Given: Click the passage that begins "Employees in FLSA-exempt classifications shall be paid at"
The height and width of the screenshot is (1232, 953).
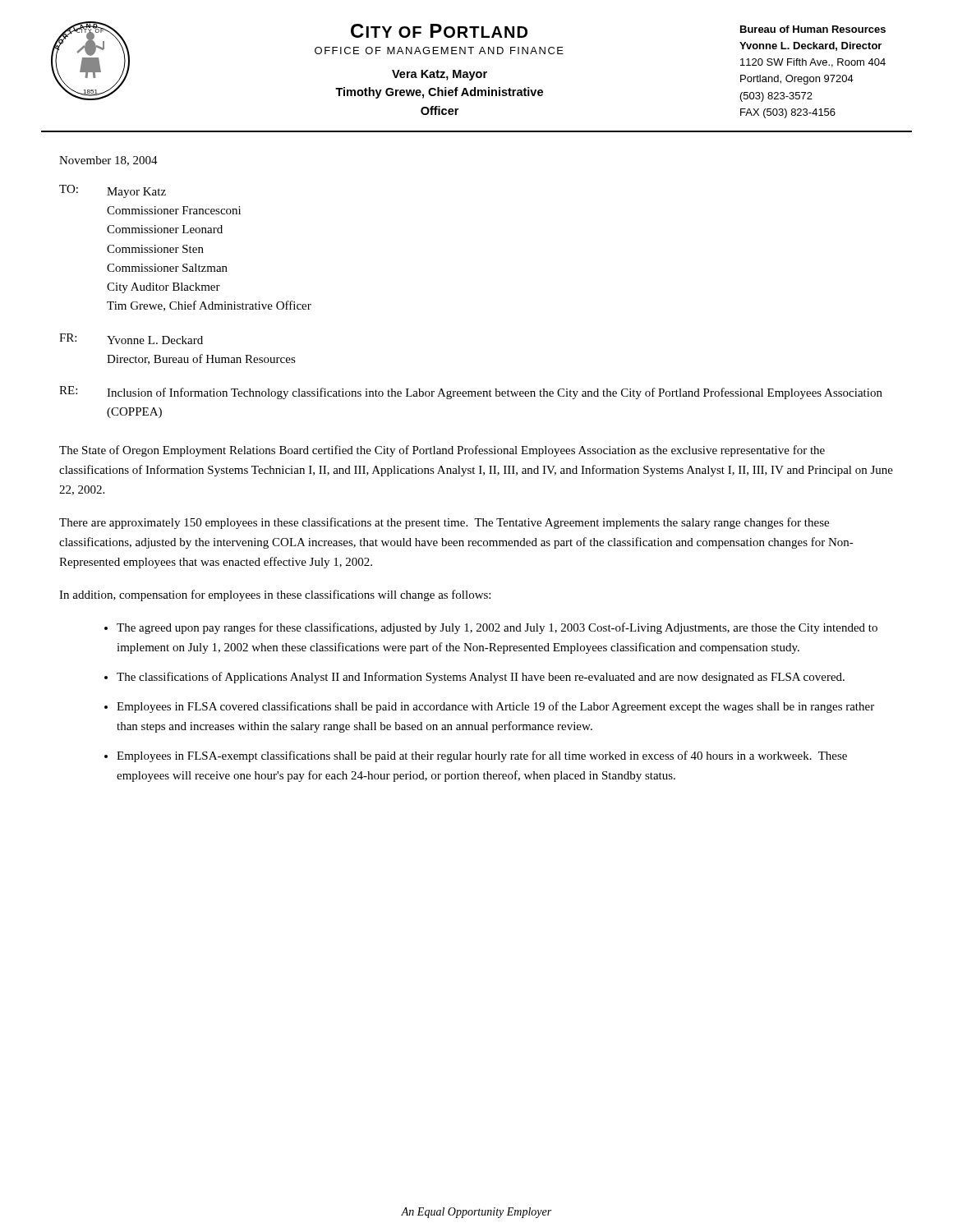Looking at the screenshot, I should click(482, 765).
